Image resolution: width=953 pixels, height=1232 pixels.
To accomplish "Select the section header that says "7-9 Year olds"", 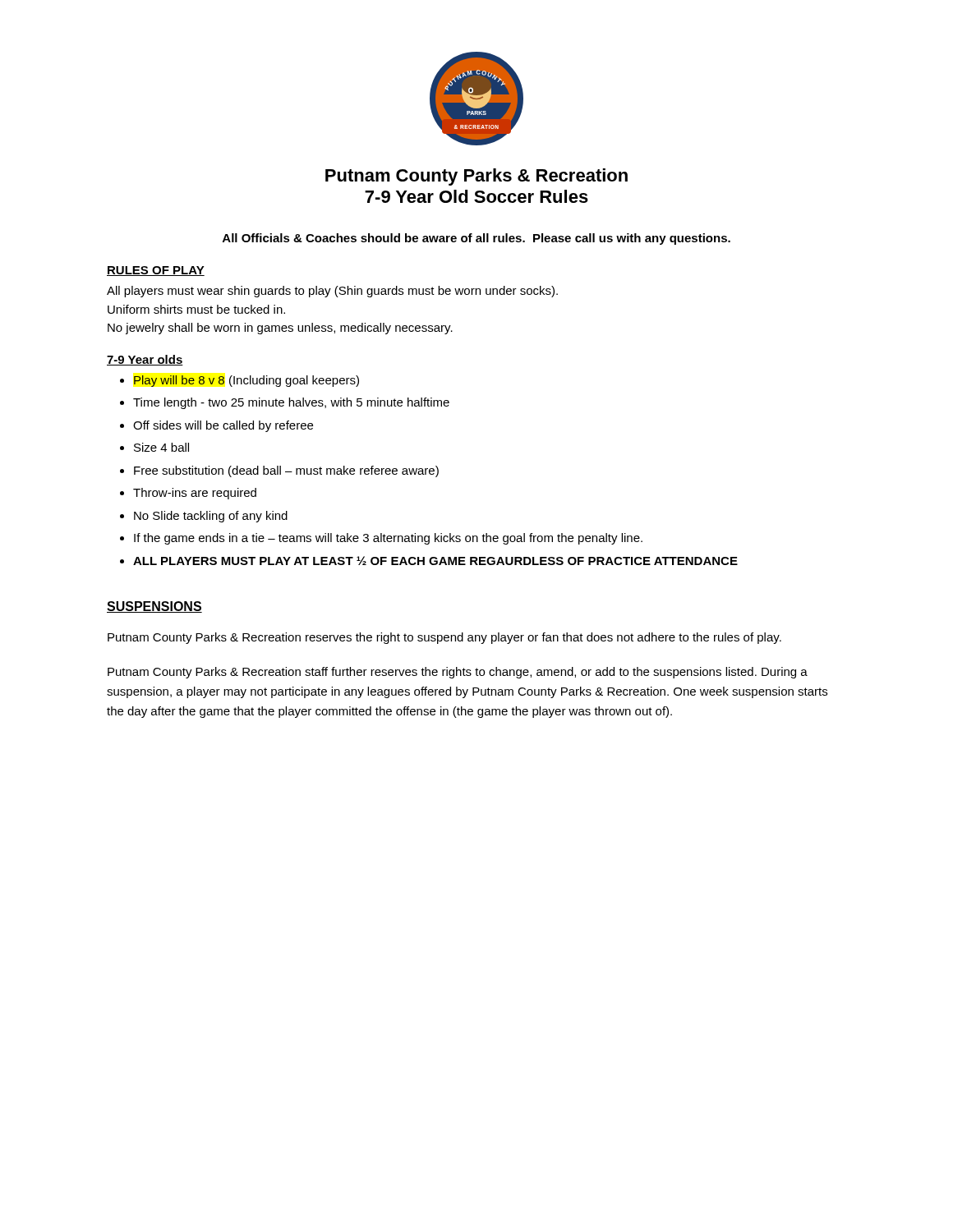I will tap(145, 359).
